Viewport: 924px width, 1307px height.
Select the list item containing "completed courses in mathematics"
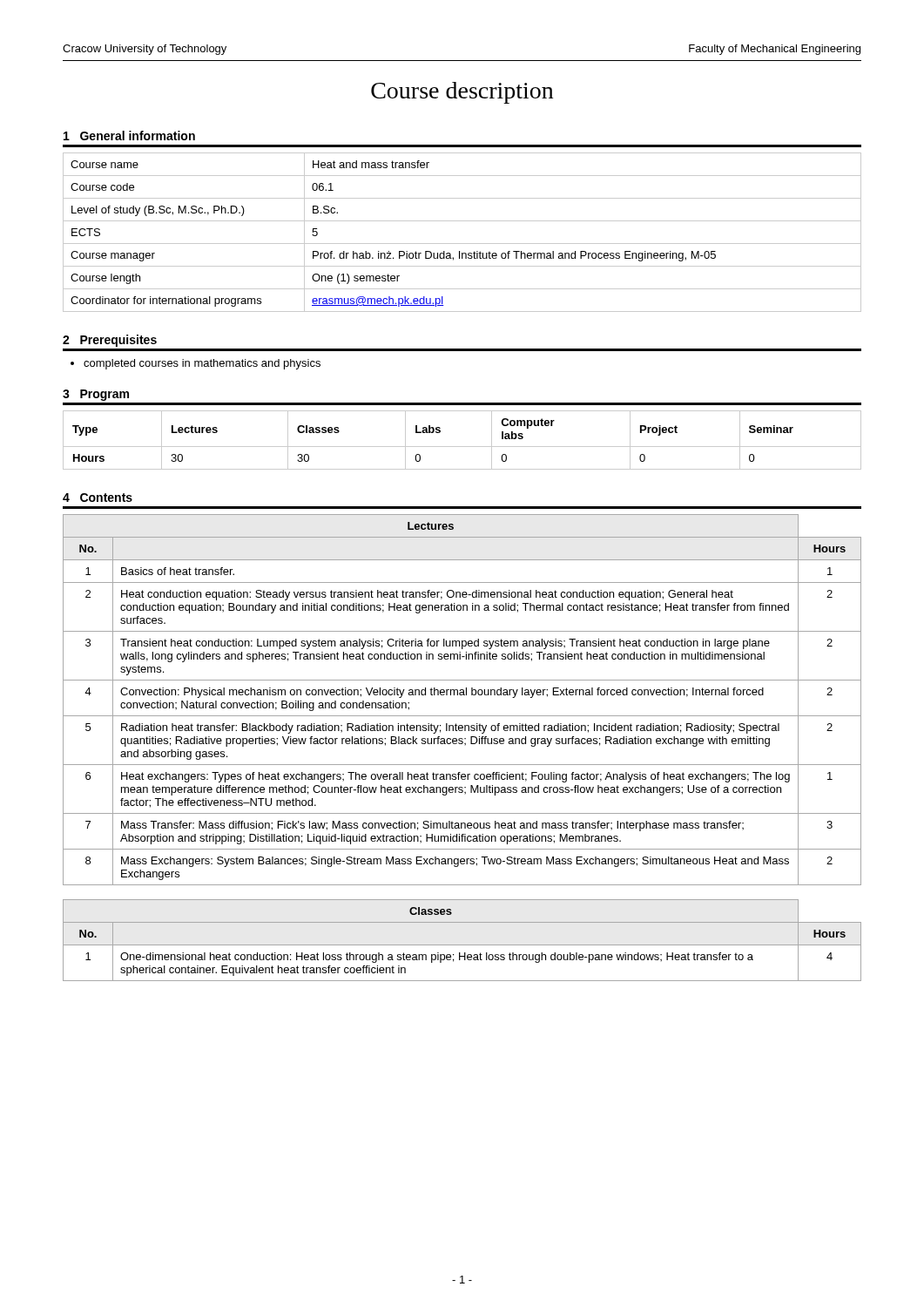[202, 363]
